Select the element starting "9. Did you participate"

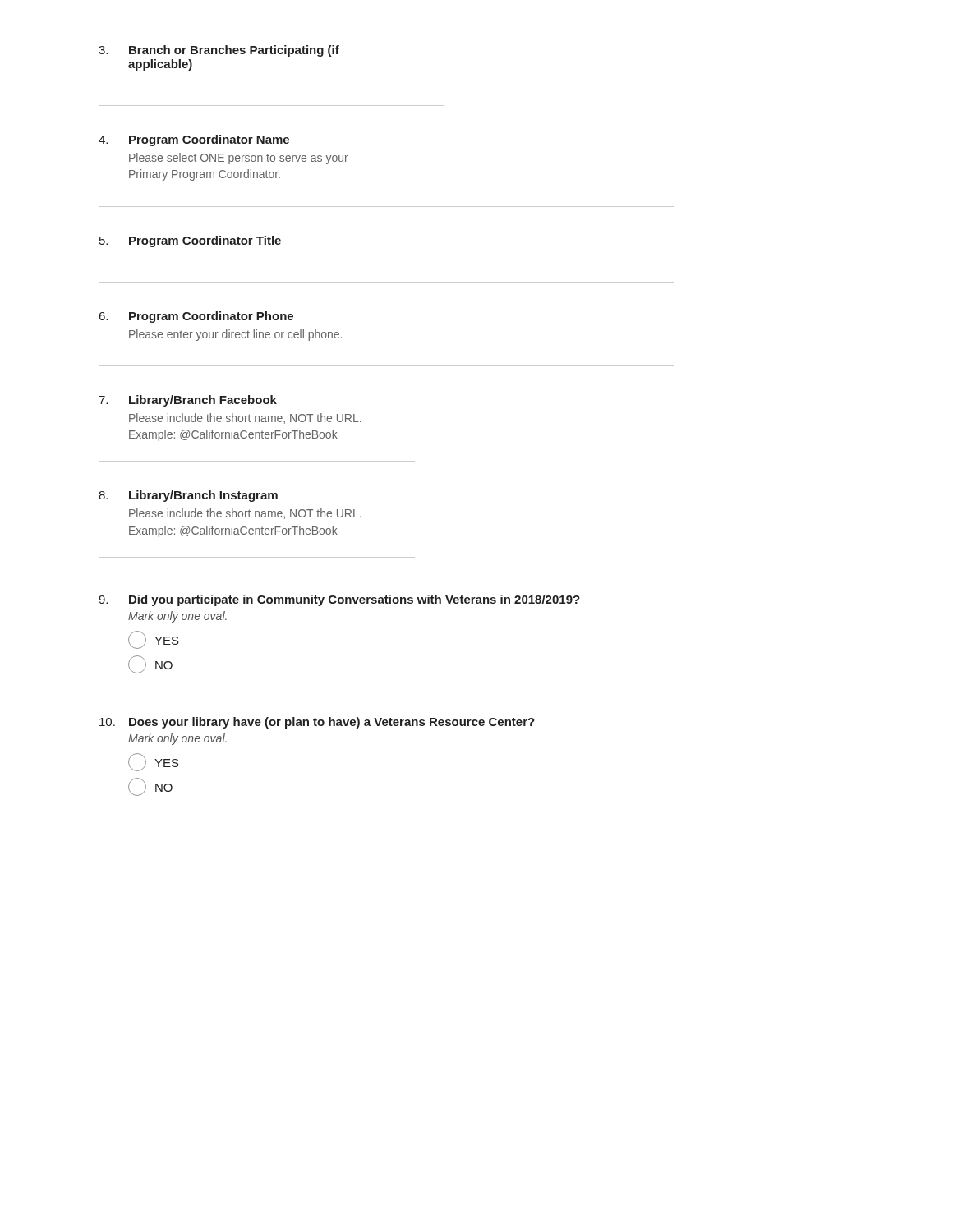tap(339, 600)
